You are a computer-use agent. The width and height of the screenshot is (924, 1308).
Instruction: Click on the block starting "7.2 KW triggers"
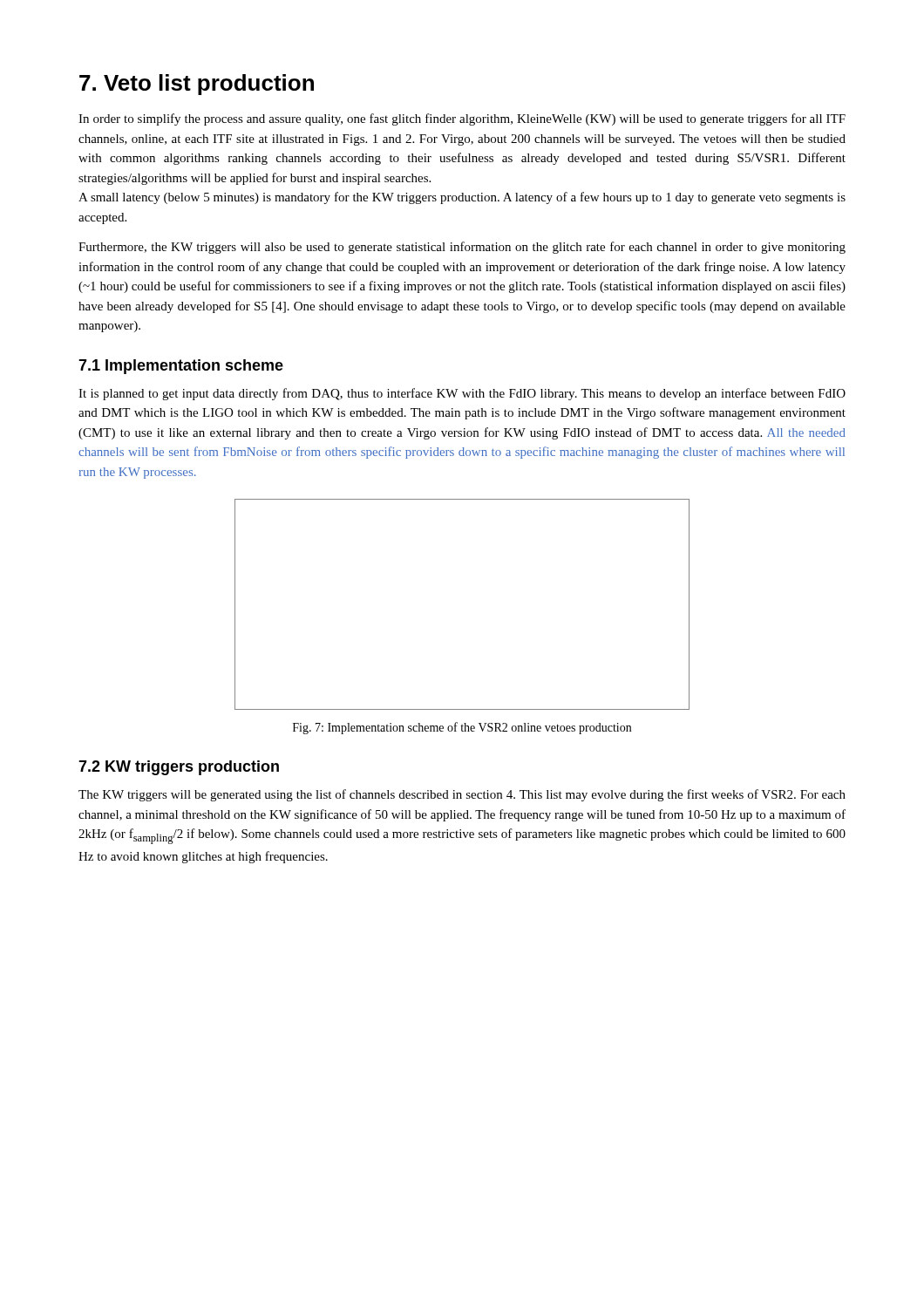point(179,768)
